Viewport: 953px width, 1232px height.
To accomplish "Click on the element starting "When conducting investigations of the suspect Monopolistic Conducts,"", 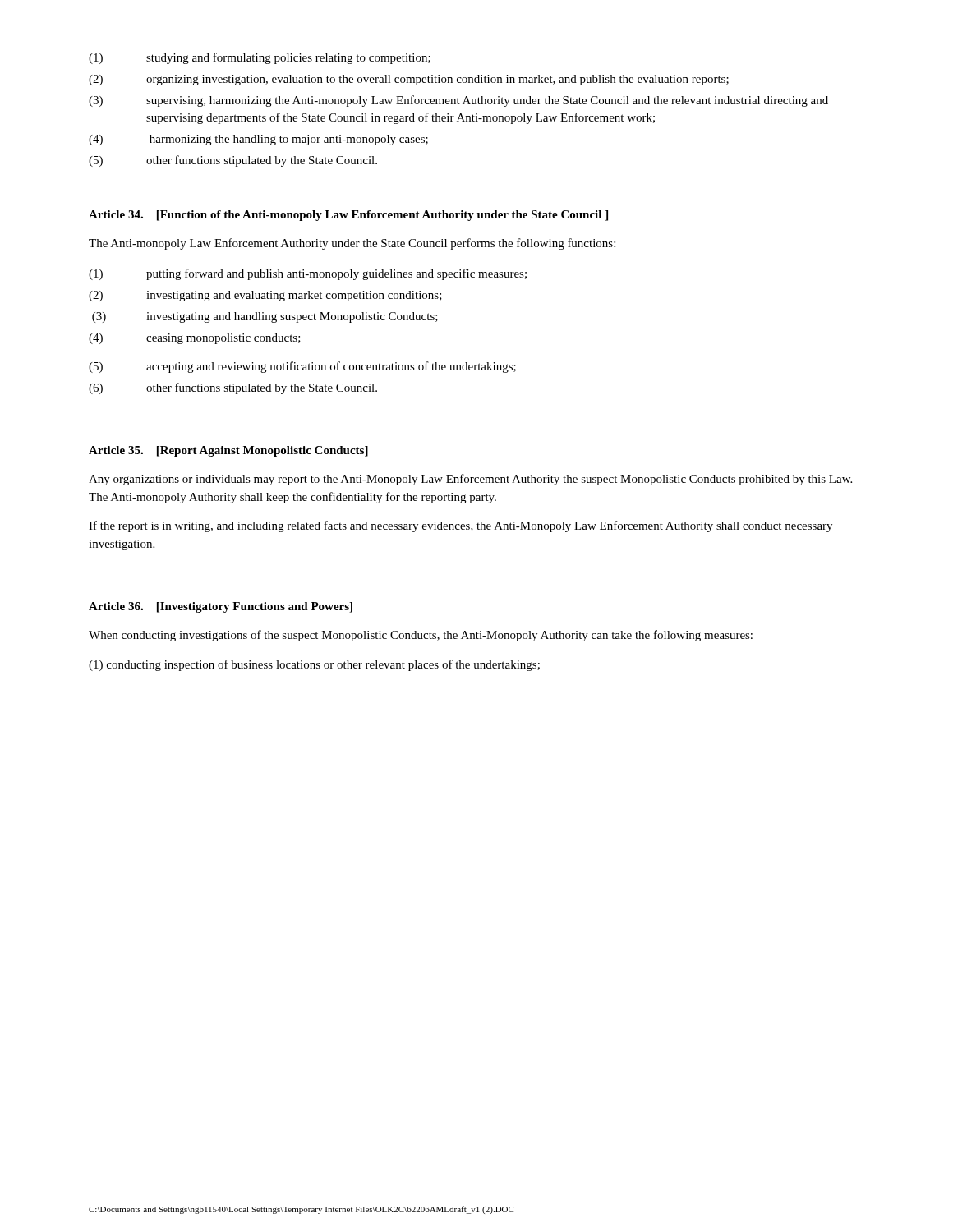I will [x=421, y=635].
